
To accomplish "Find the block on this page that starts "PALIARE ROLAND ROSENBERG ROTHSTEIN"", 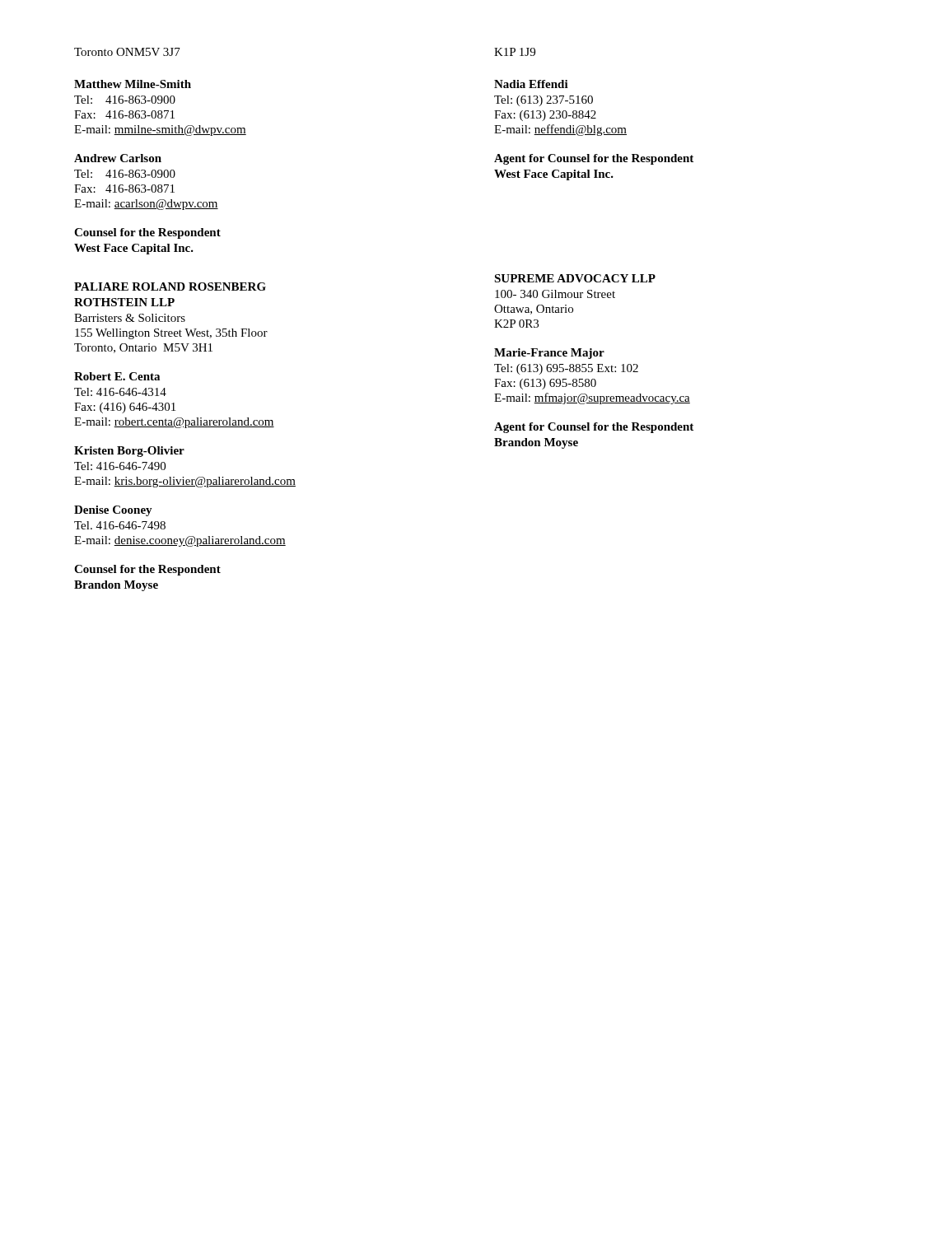I will [x=170, y=287].
